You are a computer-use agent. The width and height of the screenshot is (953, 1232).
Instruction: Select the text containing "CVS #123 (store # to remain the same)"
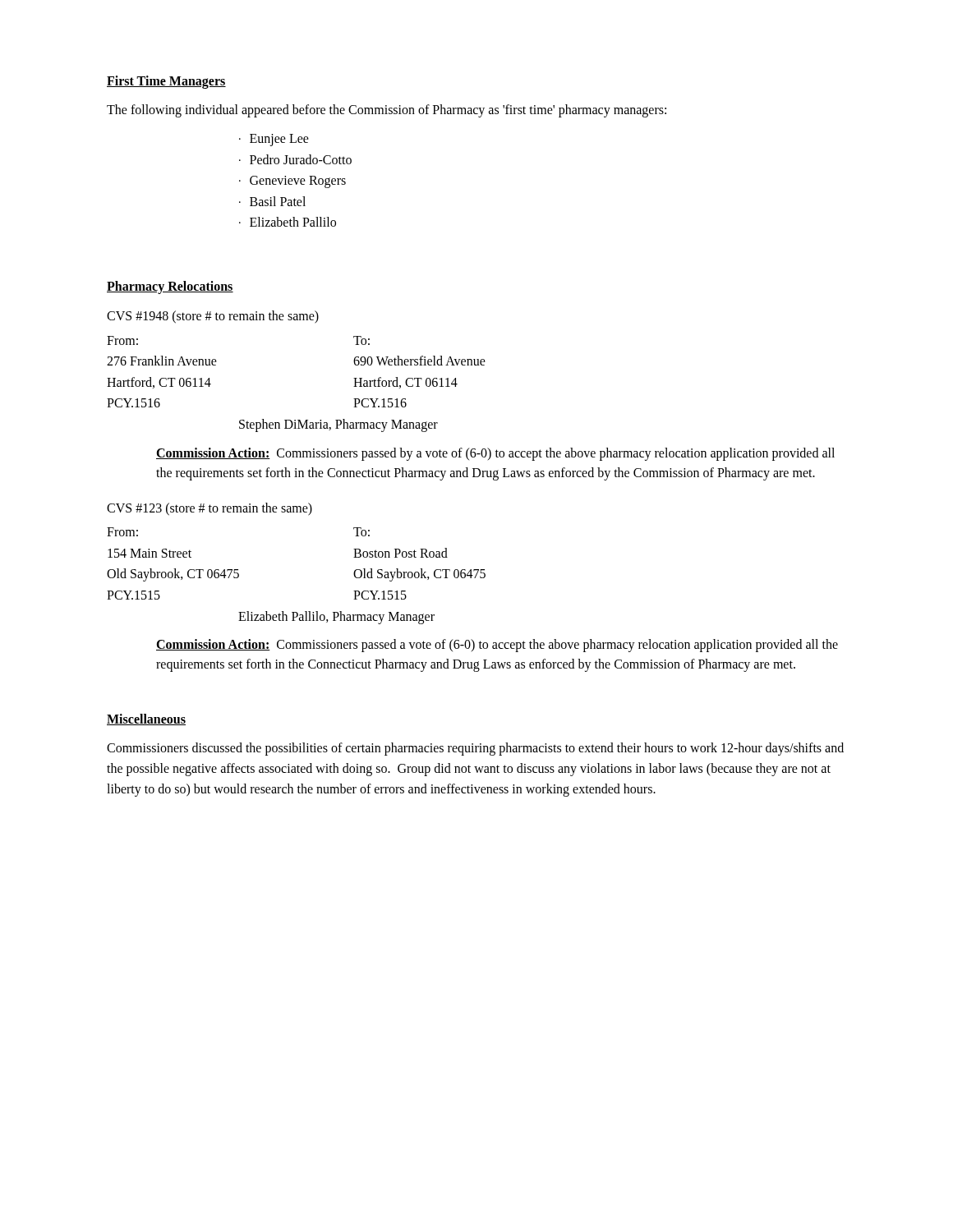coord(210,508)
